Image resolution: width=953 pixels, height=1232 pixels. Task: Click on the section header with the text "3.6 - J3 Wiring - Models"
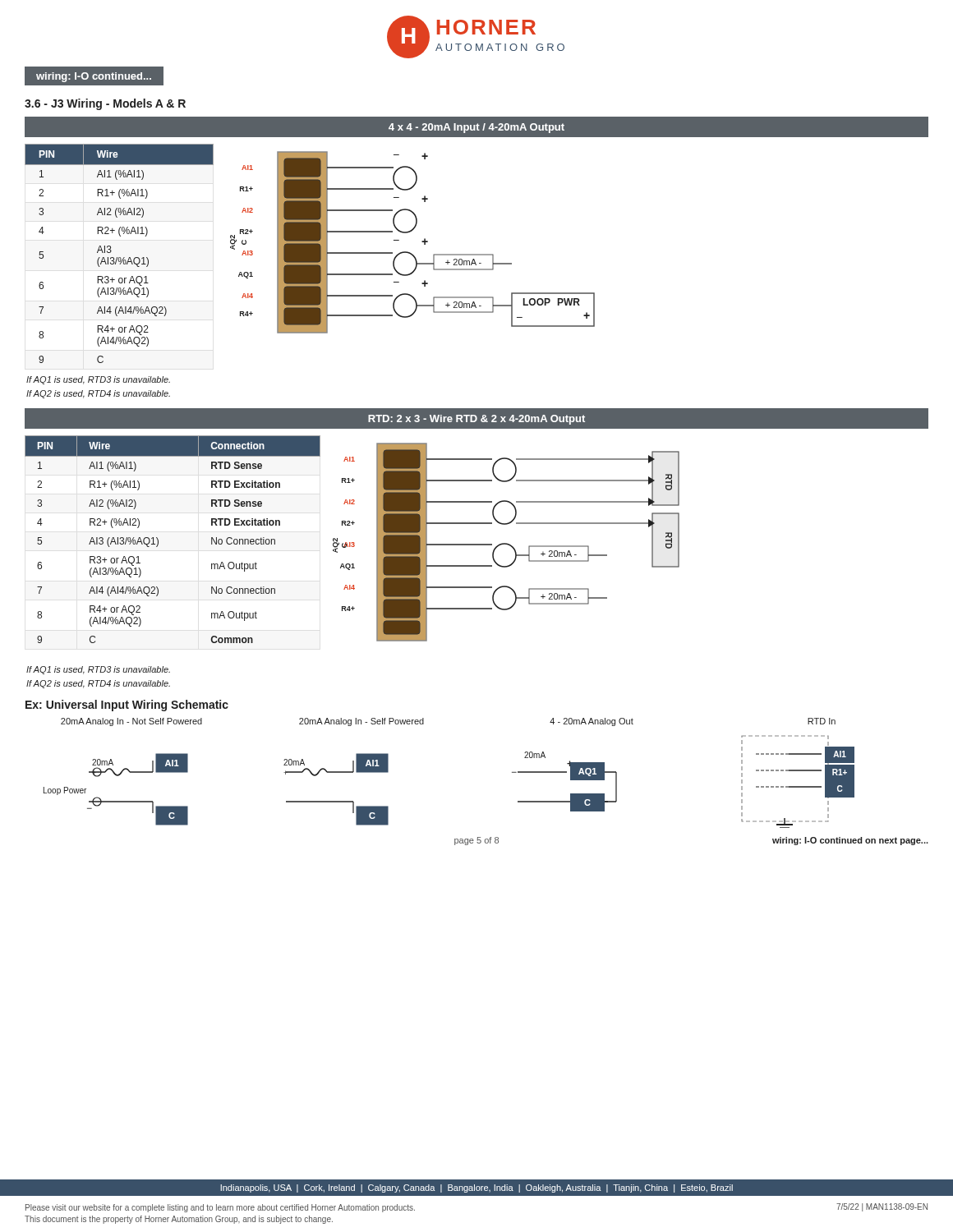105,103
